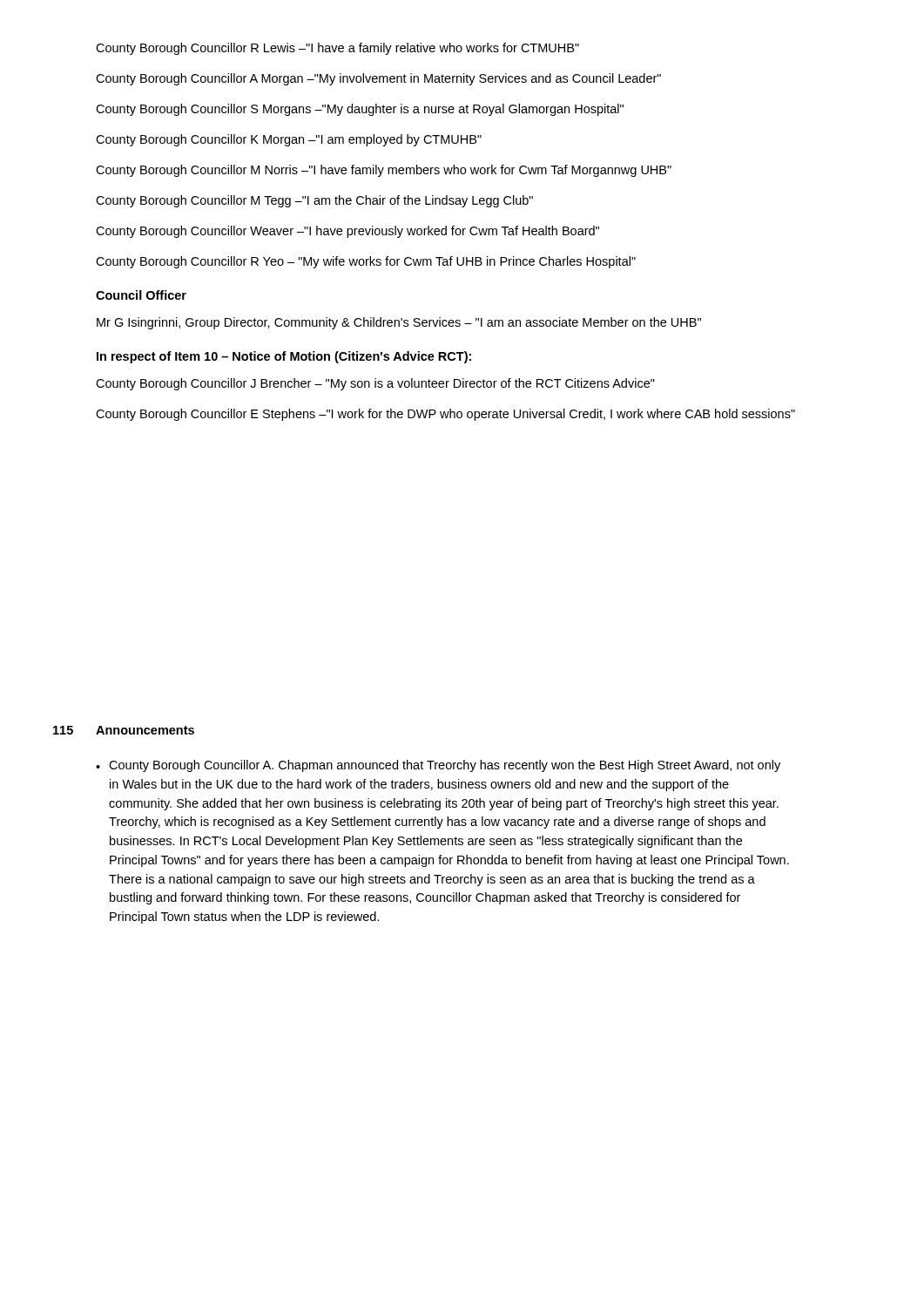Where is the passage that starts "County Borough Councillor A Morgan –"My"?
Screen dimensions: 1307x924
(379, 78)
